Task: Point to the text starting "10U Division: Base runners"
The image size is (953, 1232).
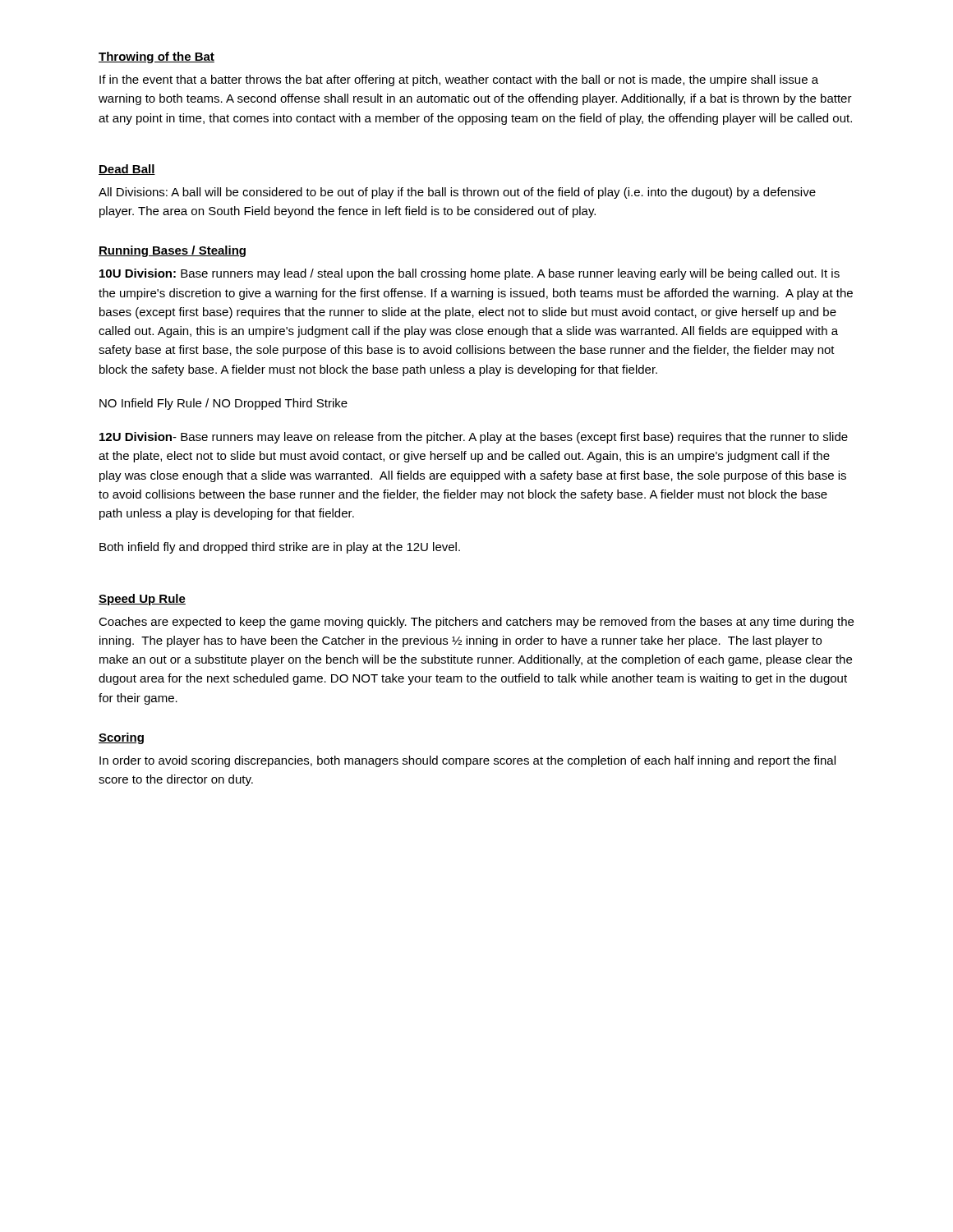Action: coord(476,321)
